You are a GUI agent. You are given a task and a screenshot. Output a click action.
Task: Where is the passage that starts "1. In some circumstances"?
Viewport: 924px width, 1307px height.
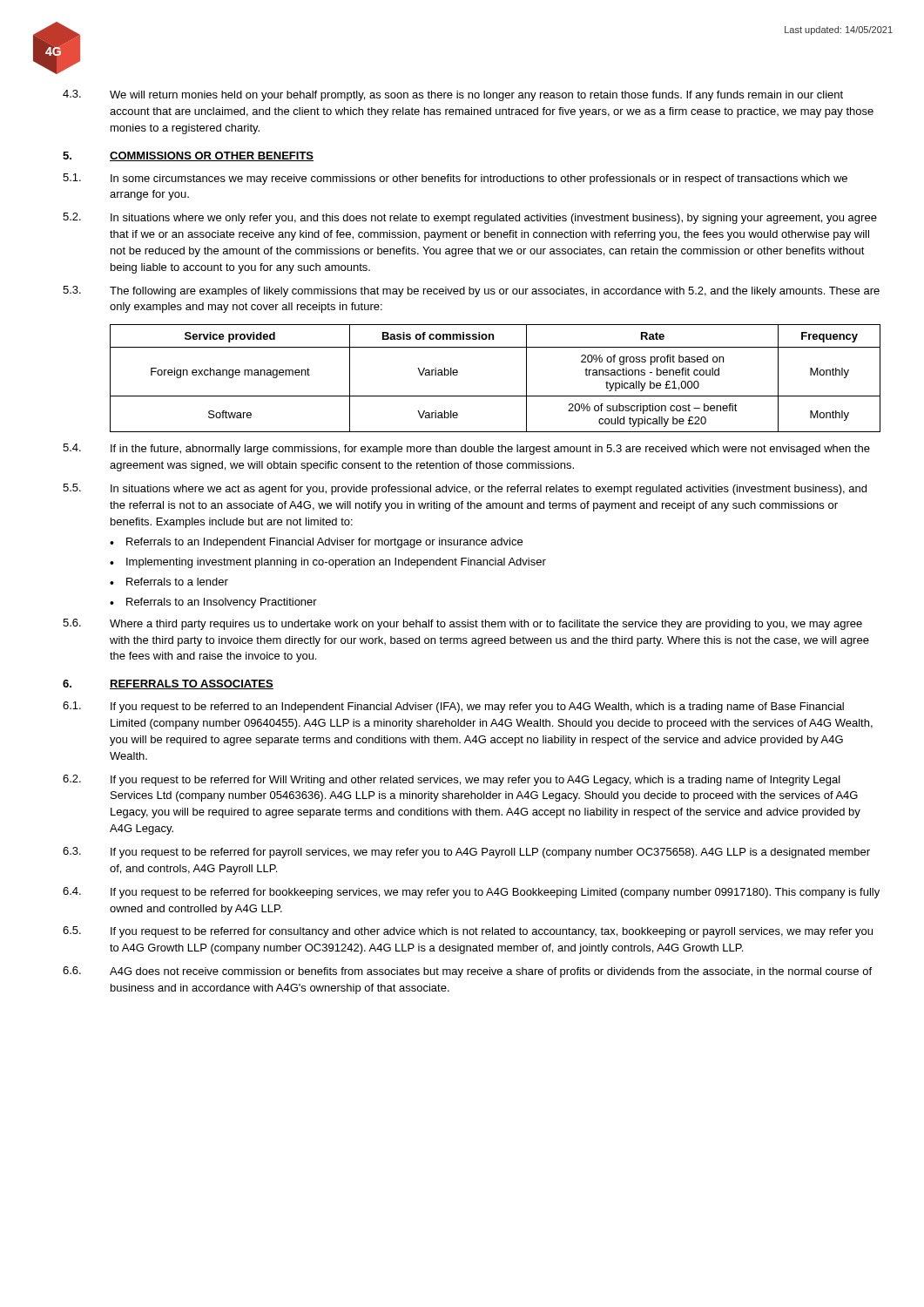tap(472, 187)
